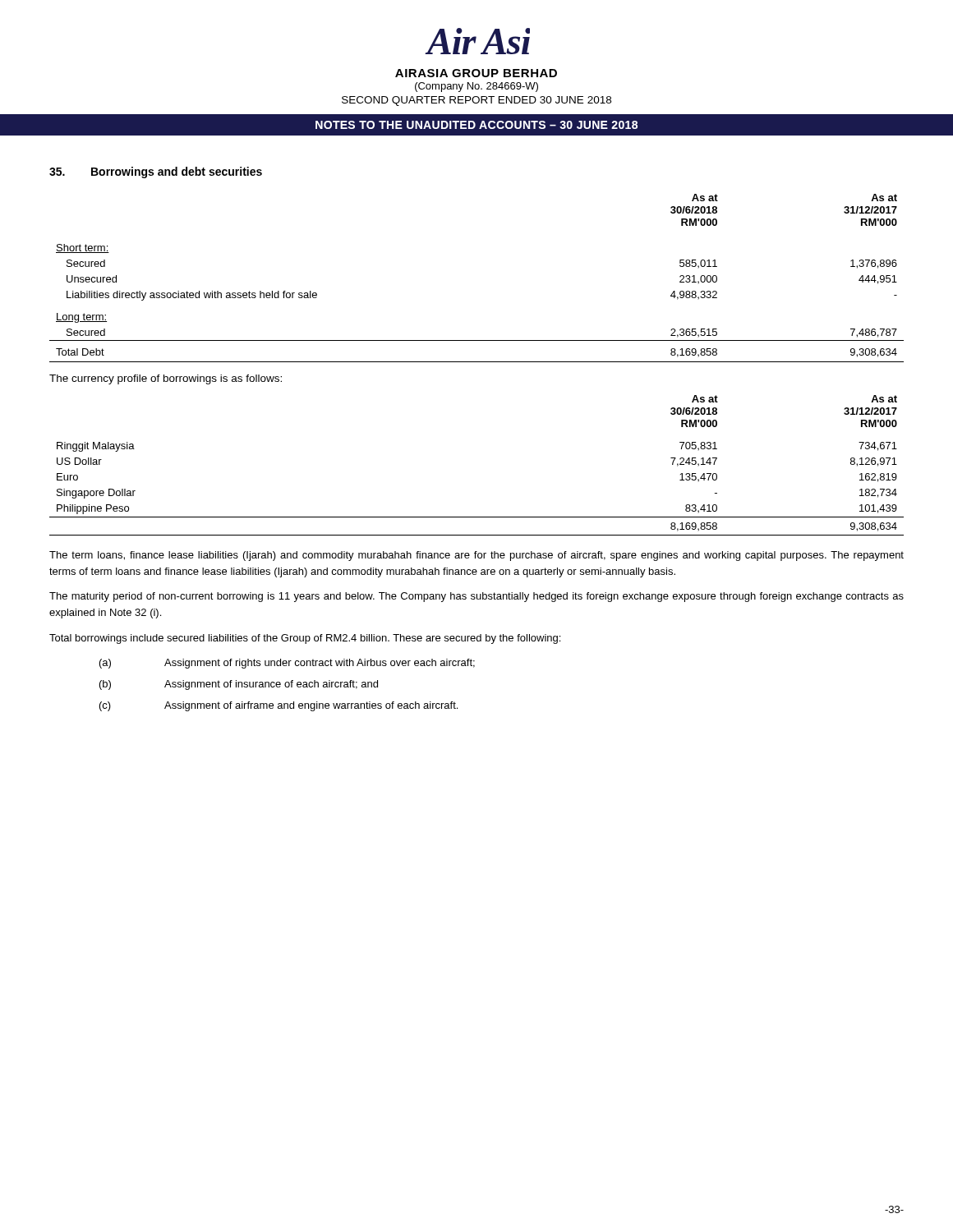Screen dimensions: 1232x953
Task: Click on the table containing "US Dollar"
Action: 476,463
